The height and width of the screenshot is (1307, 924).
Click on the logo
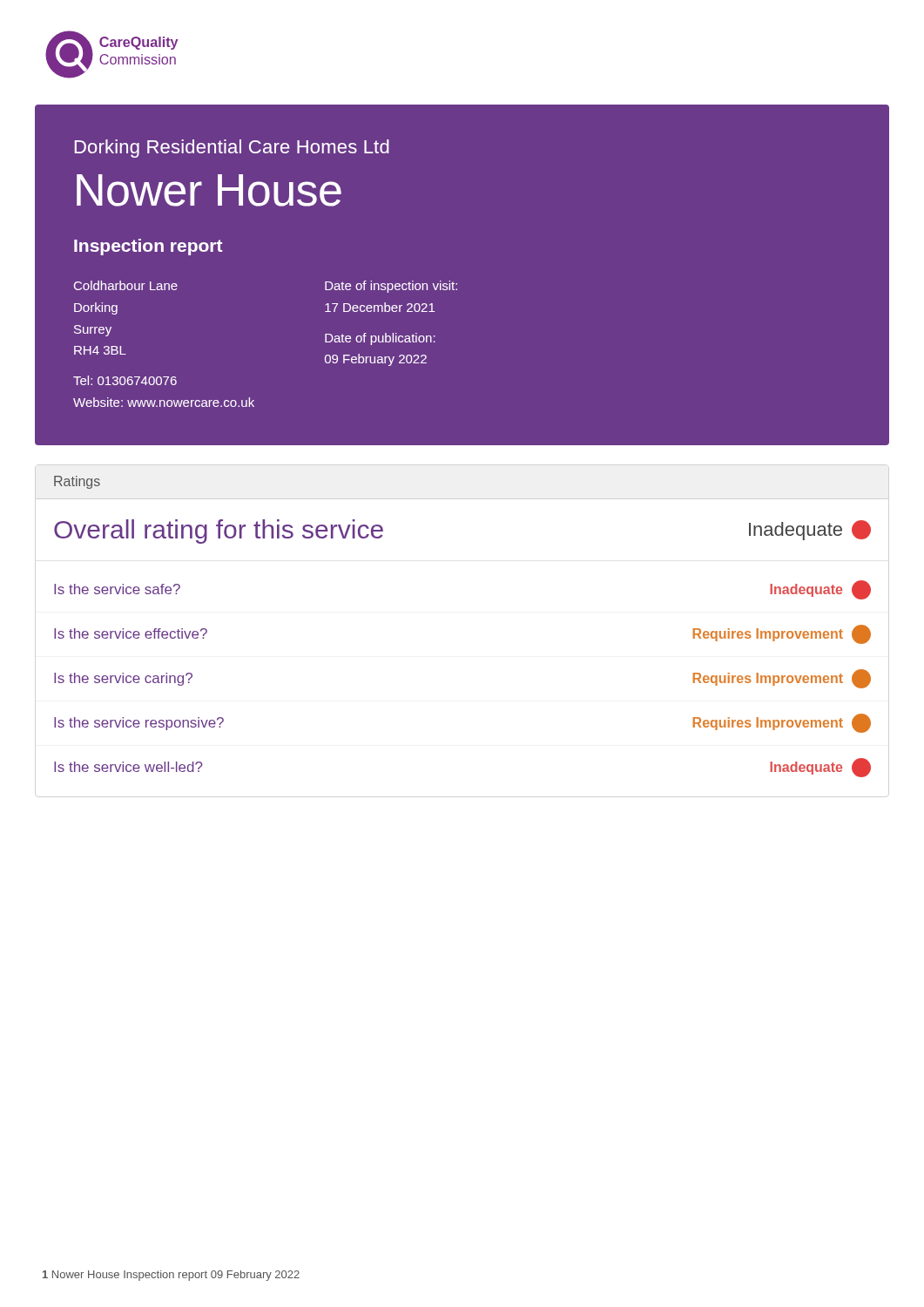point(462,52)
